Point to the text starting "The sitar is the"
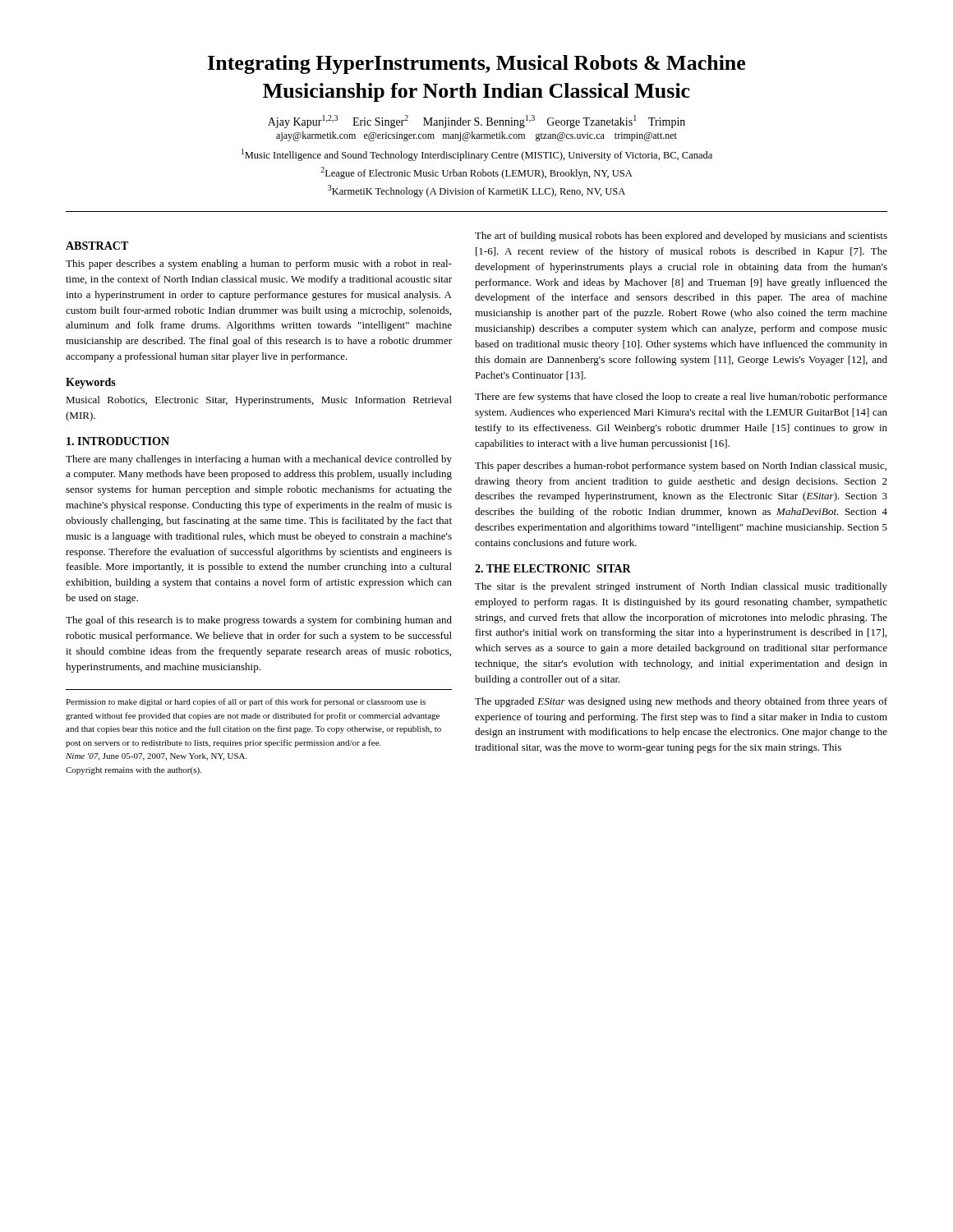953x1232 pixels. pyautogui.click(x=681, y=632)
